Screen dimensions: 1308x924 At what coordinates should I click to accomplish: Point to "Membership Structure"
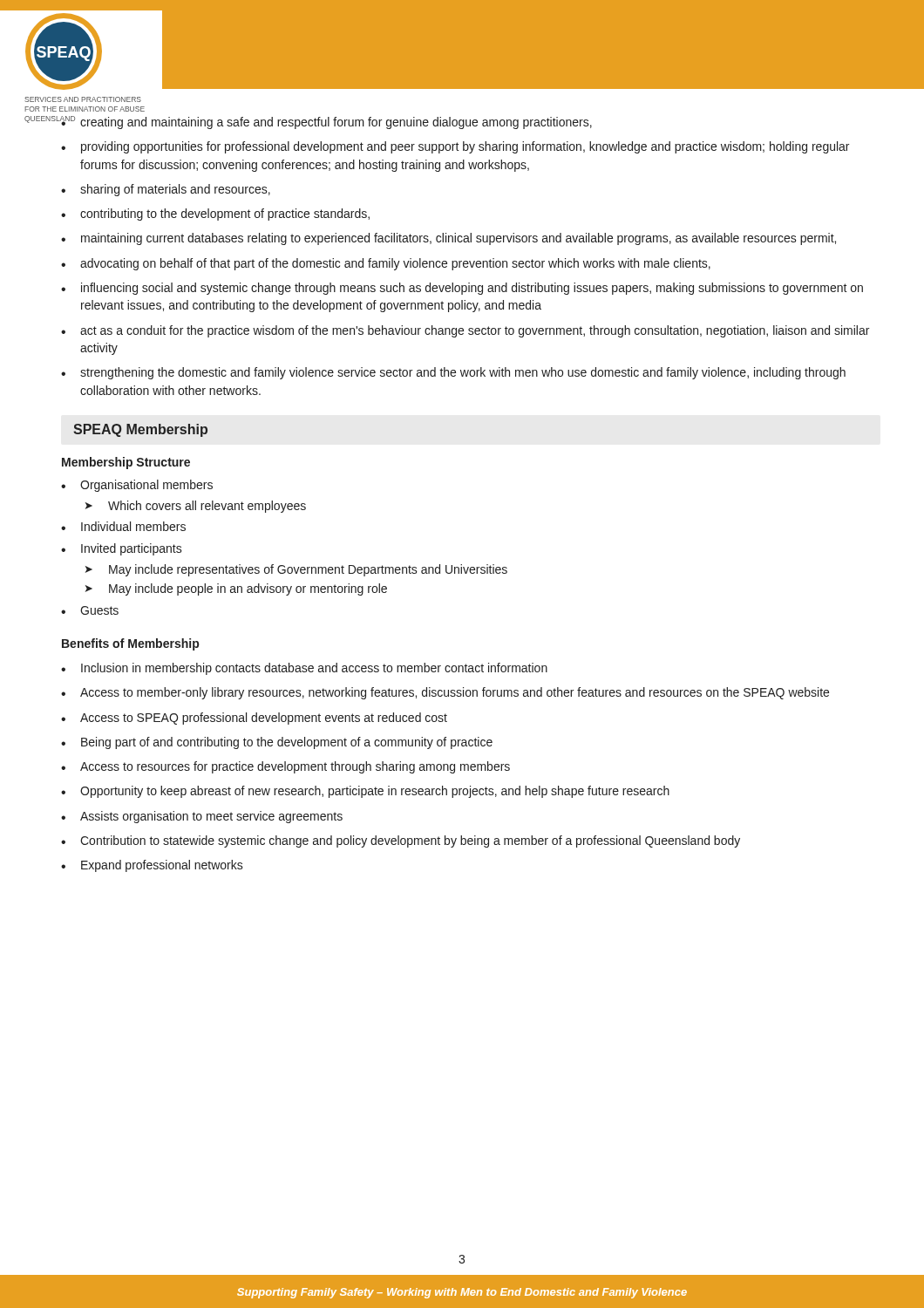tap(126, 462)
